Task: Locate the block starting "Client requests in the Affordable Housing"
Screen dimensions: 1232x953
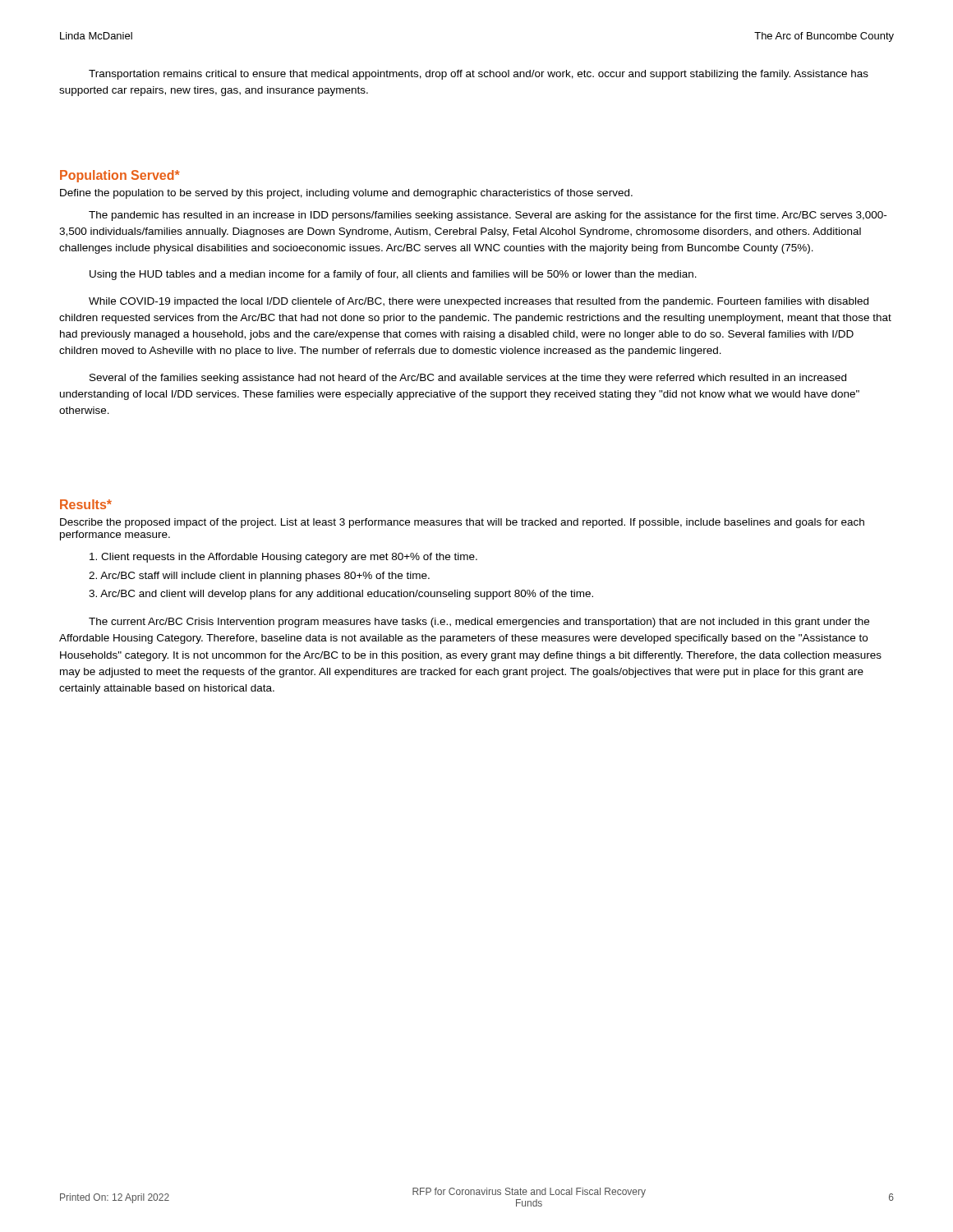Action: click(x=283, y=557)
